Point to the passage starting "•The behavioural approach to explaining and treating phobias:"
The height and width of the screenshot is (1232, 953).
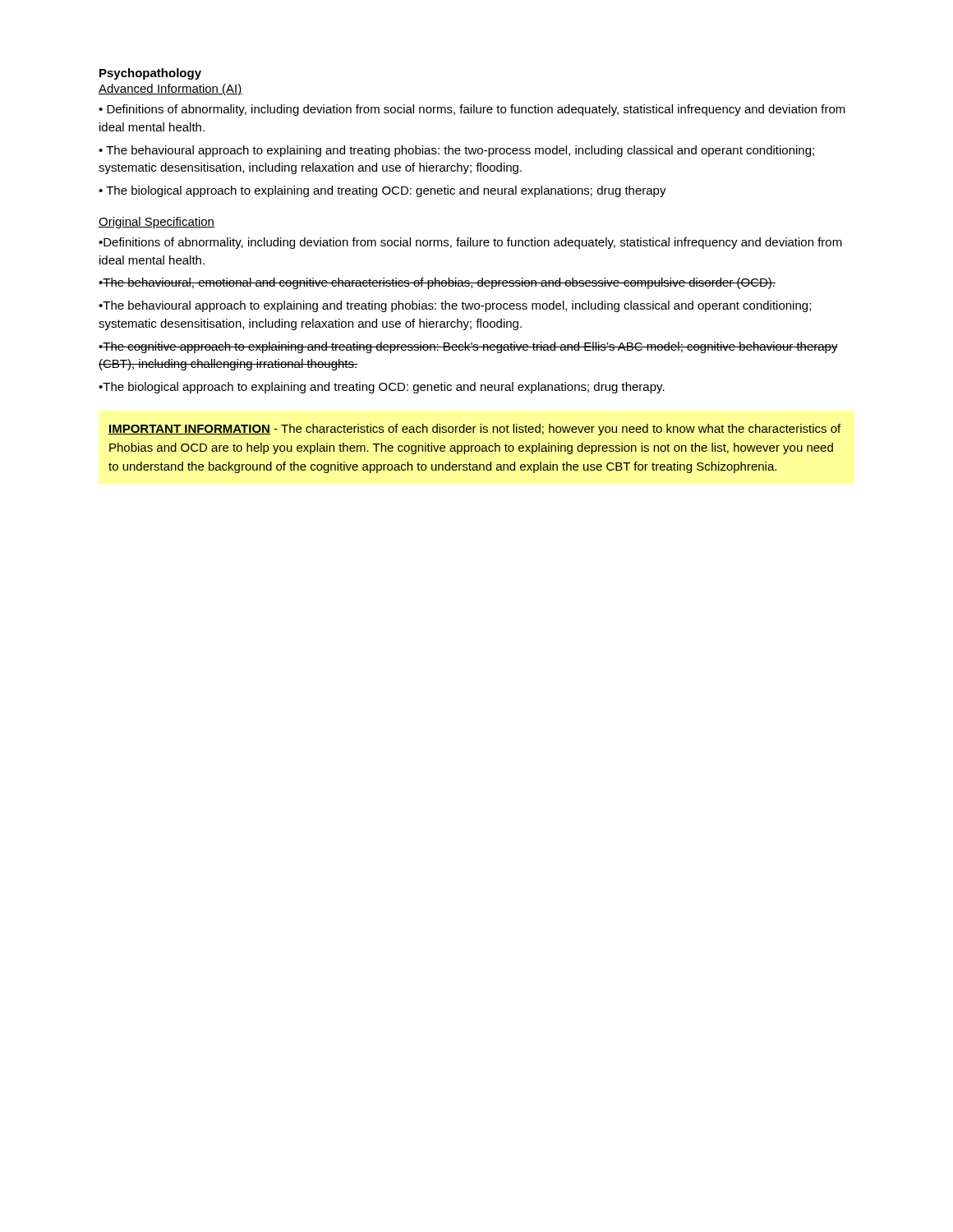pos(455,314)
